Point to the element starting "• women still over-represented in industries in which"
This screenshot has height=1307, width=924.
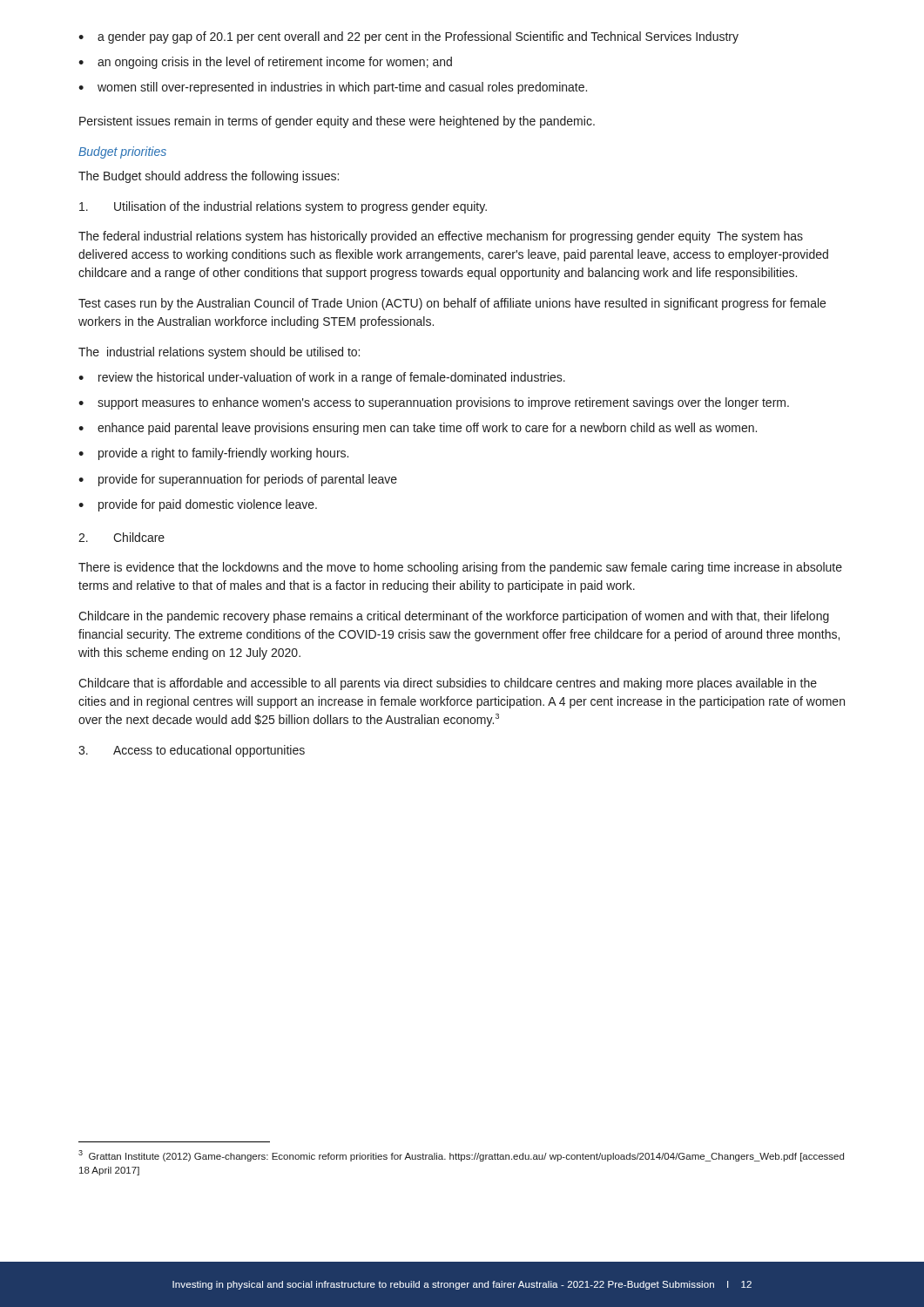coord(462,89)
